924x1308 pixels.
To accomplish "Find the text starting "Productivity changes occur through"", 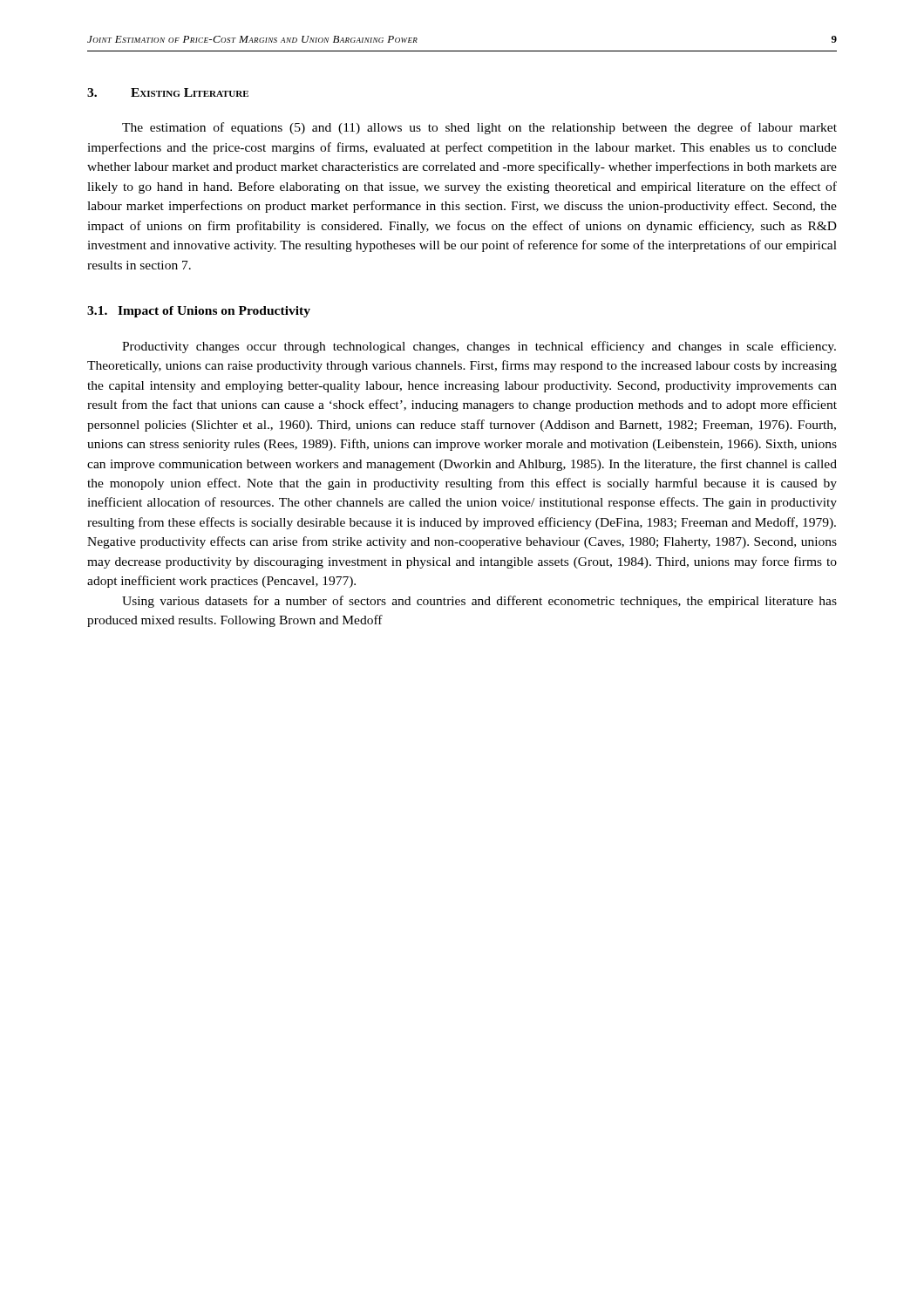I will click(462, 464).
